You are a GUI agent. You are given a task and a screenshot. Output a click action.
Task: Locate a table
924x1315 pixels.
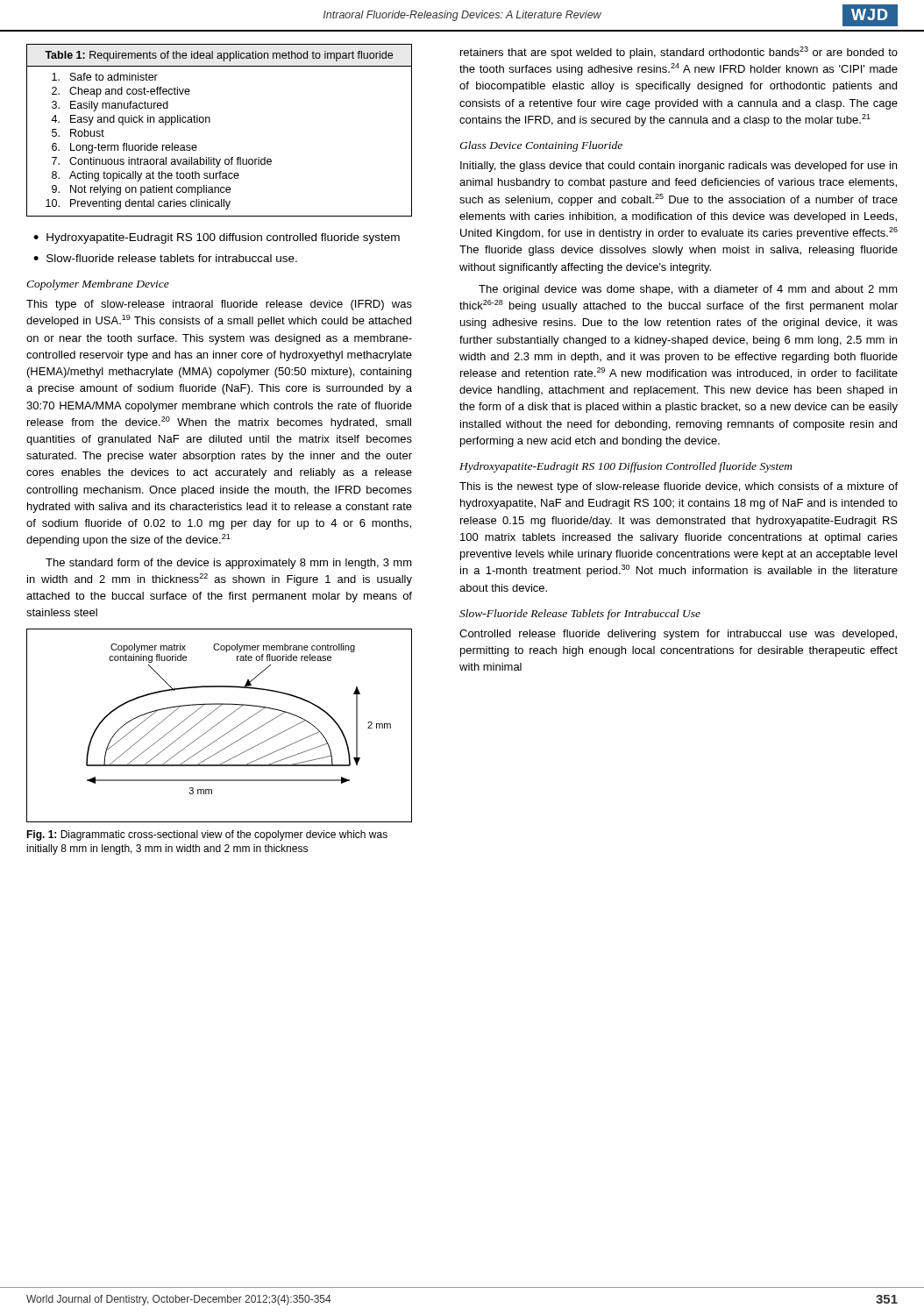[219, 130]
